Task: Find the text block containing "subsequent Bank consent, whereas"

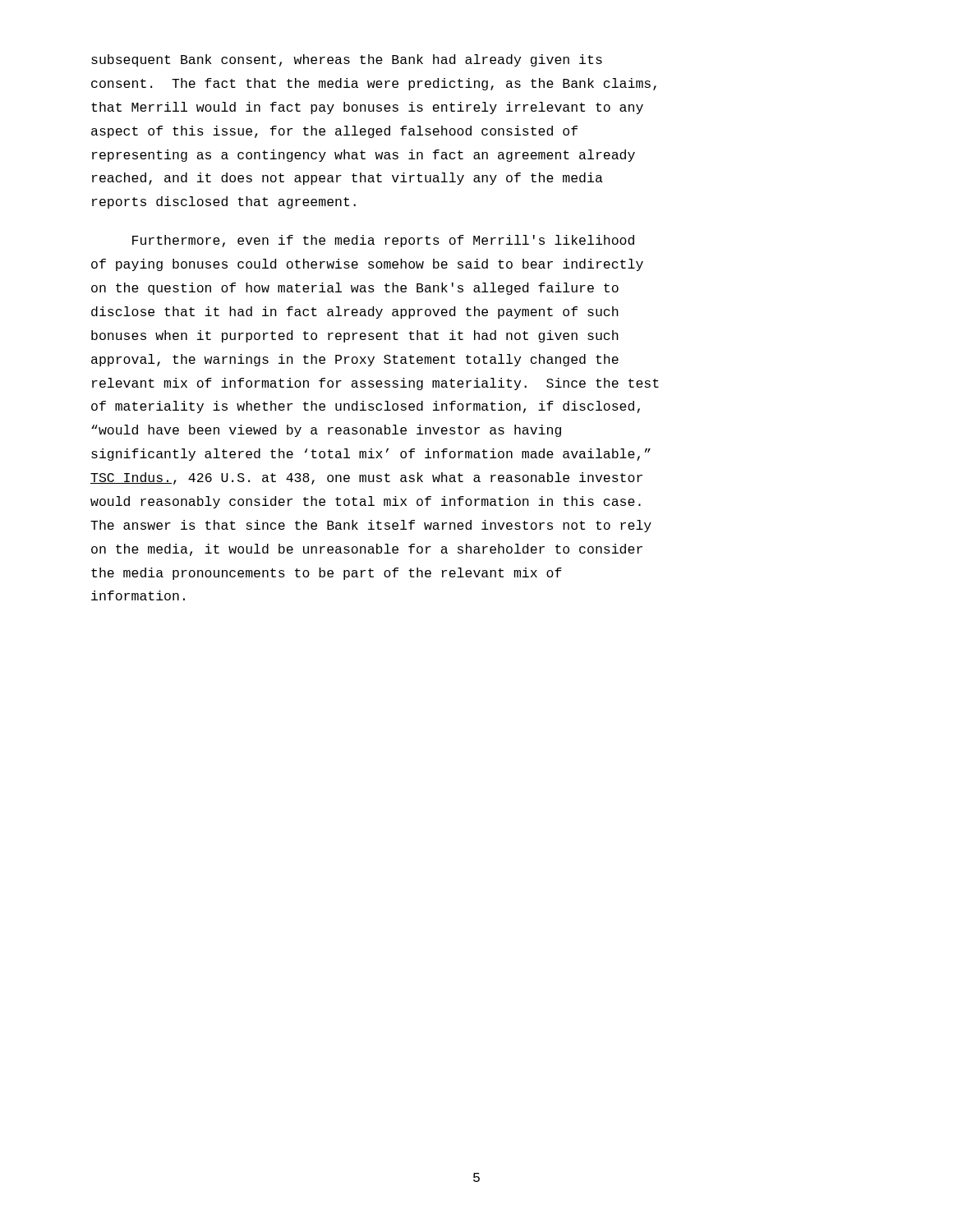Action: pyautogui.click(x=375, y=132)
